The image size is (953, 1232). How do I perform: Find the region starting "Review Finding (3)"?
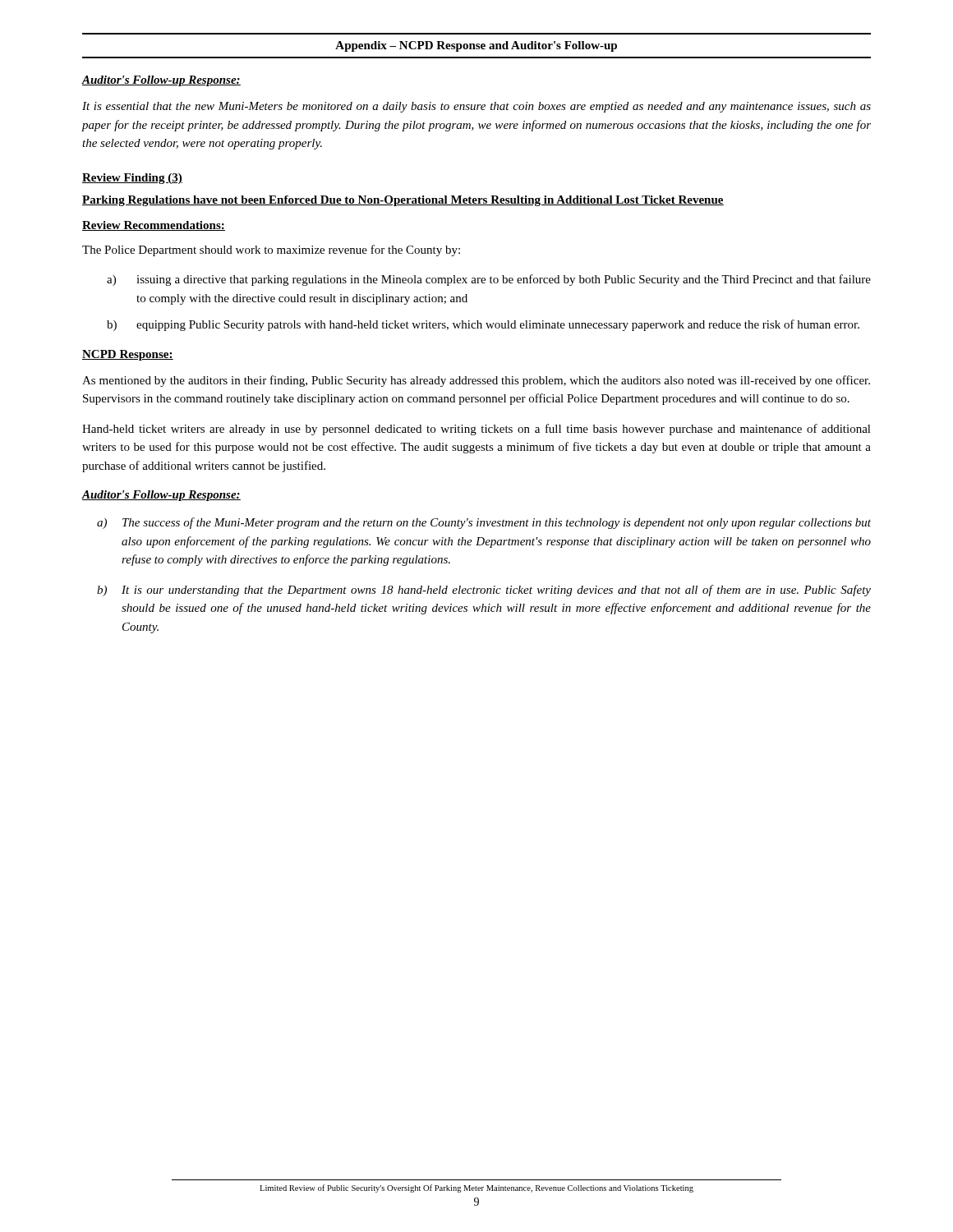(x=132, y=177)
